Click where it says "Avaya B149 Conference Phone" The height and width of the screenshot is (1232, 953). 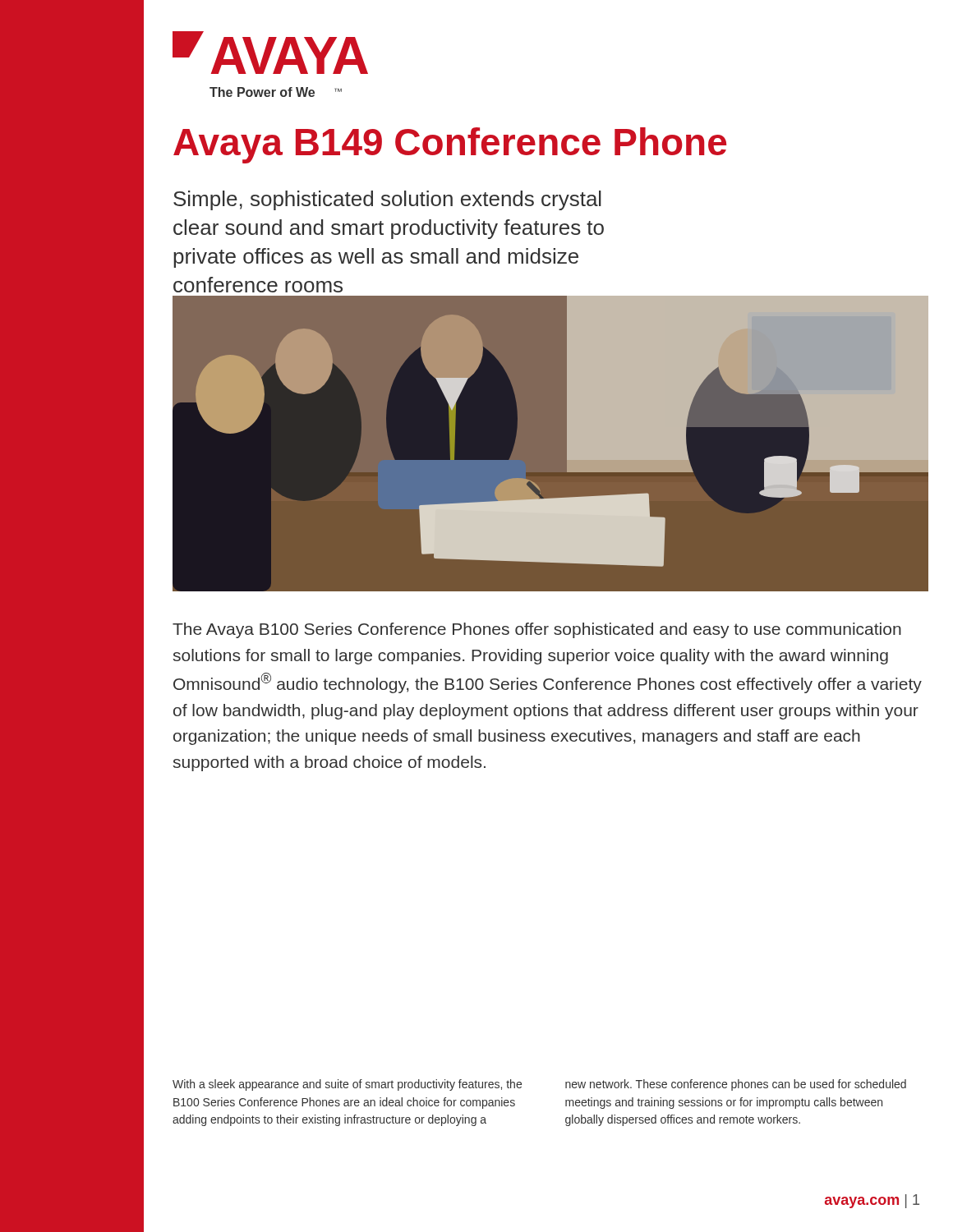click(x=546, y=142)
